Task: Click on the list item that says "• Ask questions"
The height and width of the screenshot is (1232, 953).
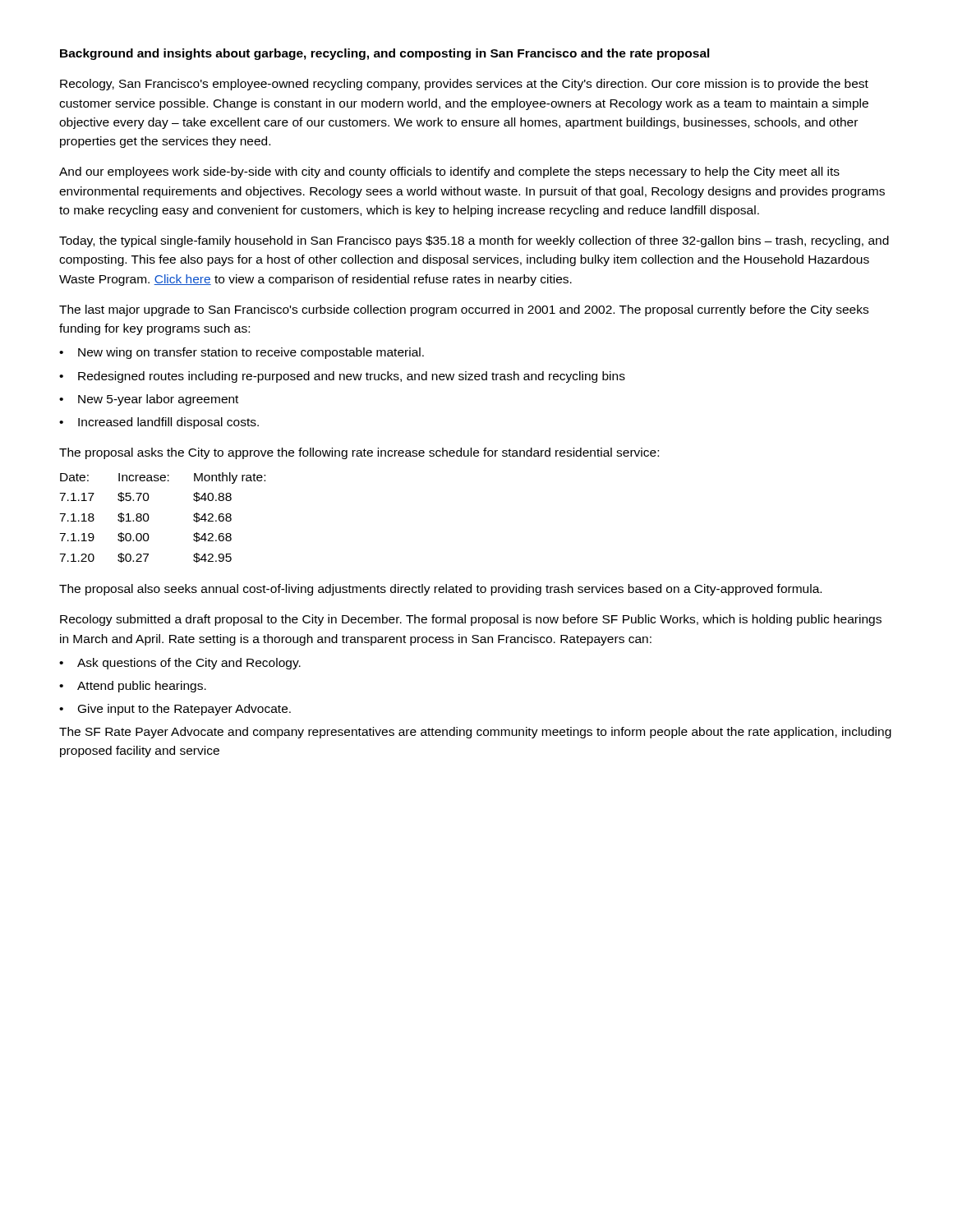Action: point(180,662)
